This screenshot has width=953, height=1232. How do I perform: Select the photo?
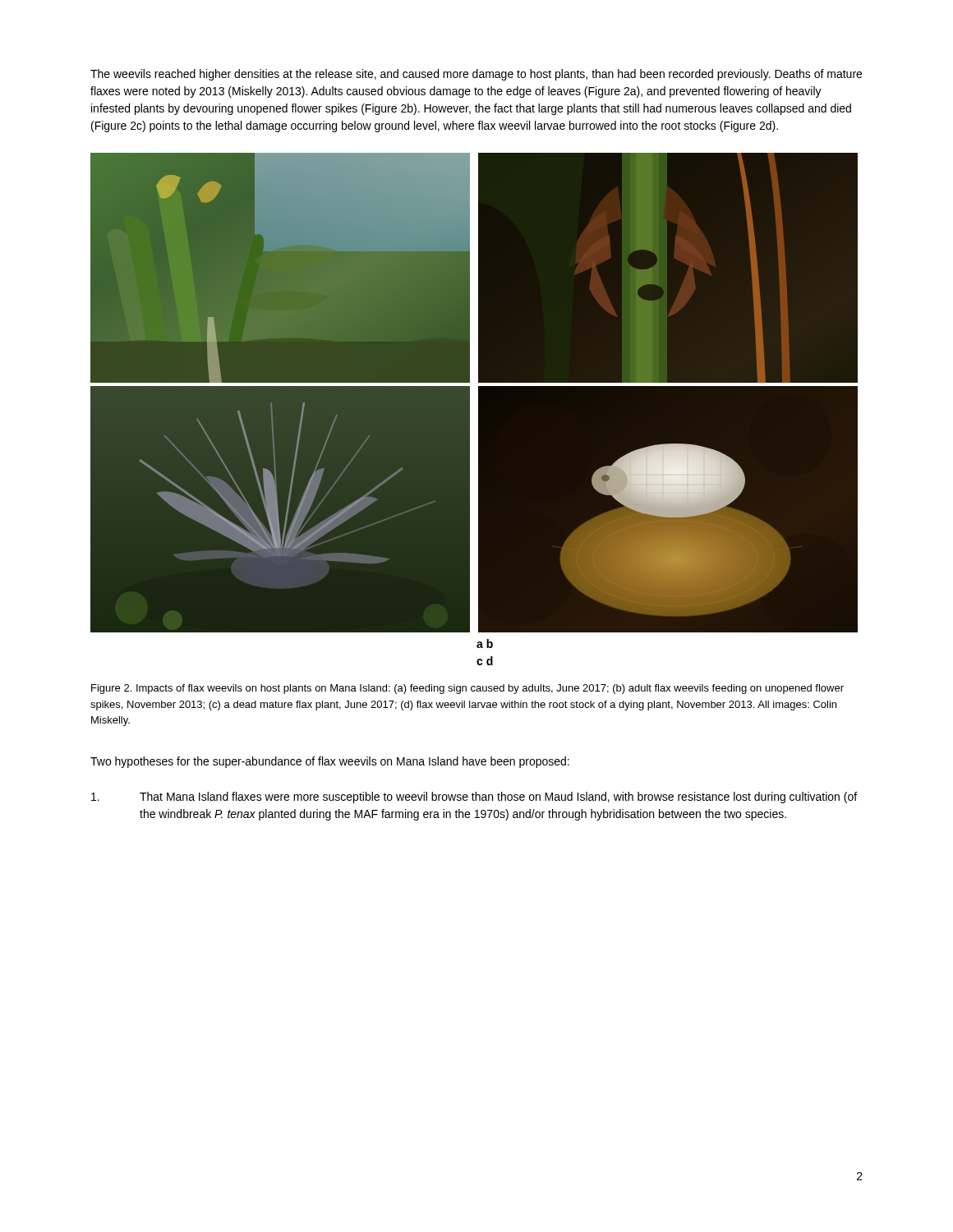point(476,411)
